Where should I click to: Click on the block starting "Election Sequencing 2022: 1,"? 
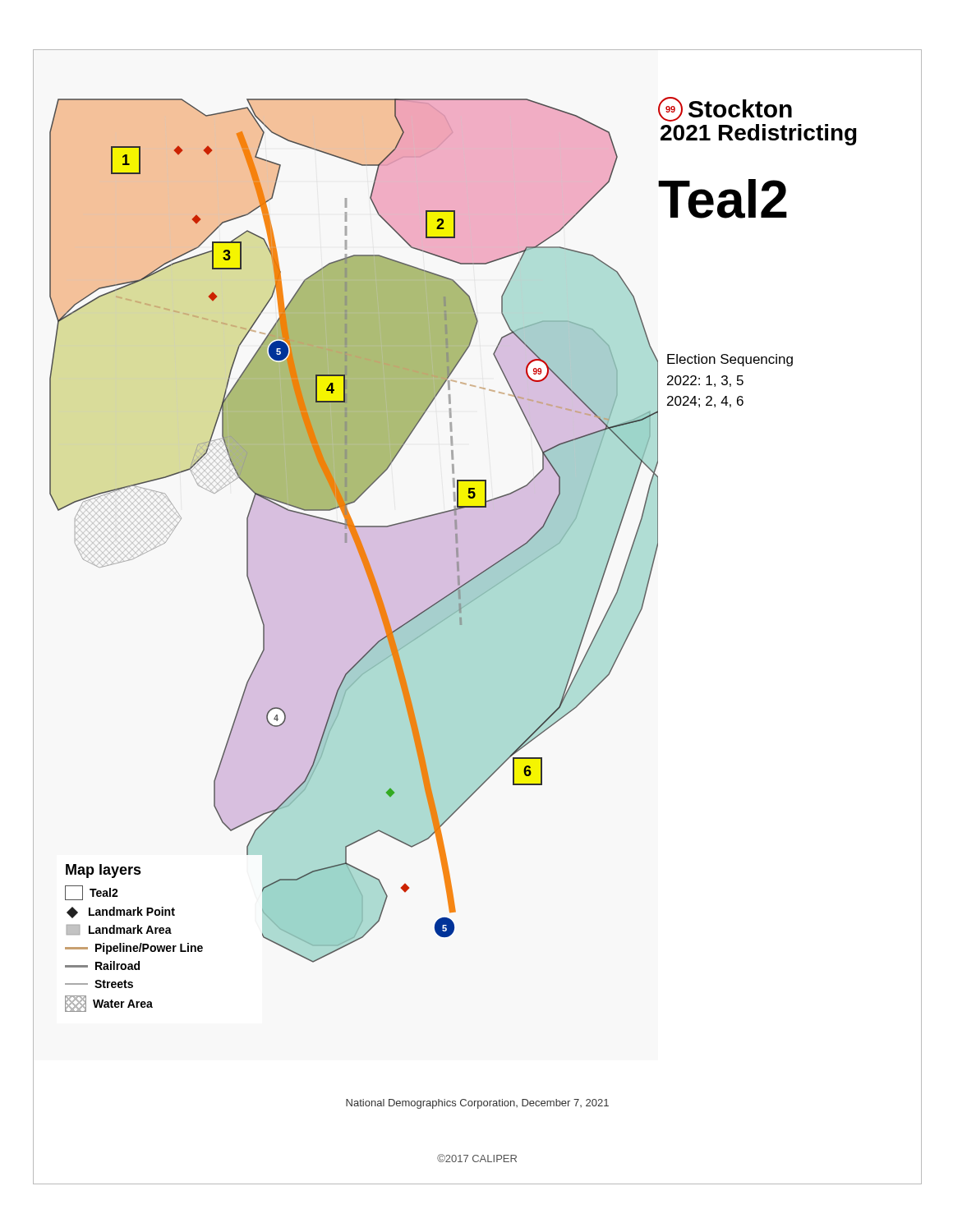[730, 360]
